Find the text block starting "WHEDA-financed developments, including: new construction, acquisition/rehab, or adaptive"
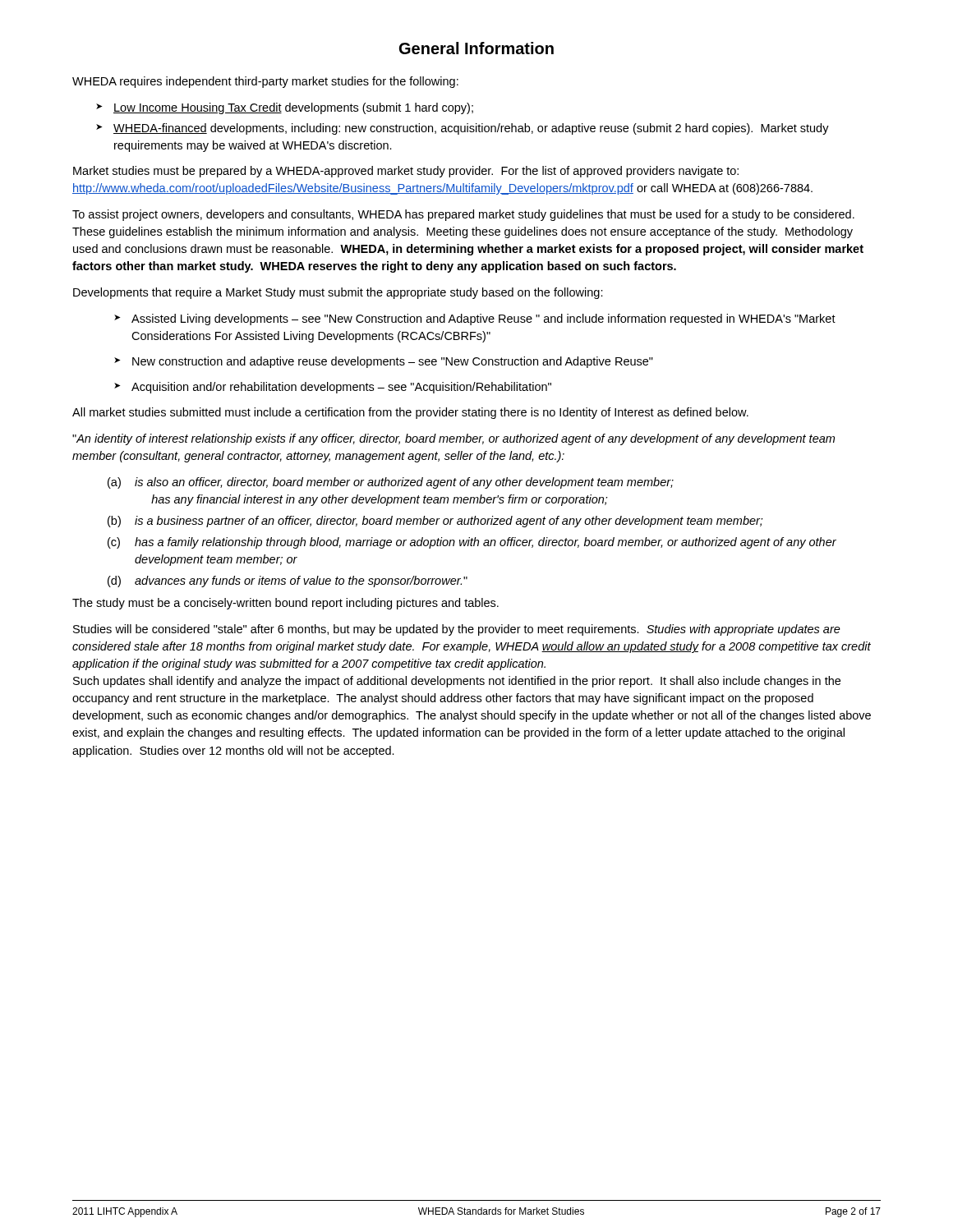Viewport: 953px width, 1232px height. tap(471, 137)
